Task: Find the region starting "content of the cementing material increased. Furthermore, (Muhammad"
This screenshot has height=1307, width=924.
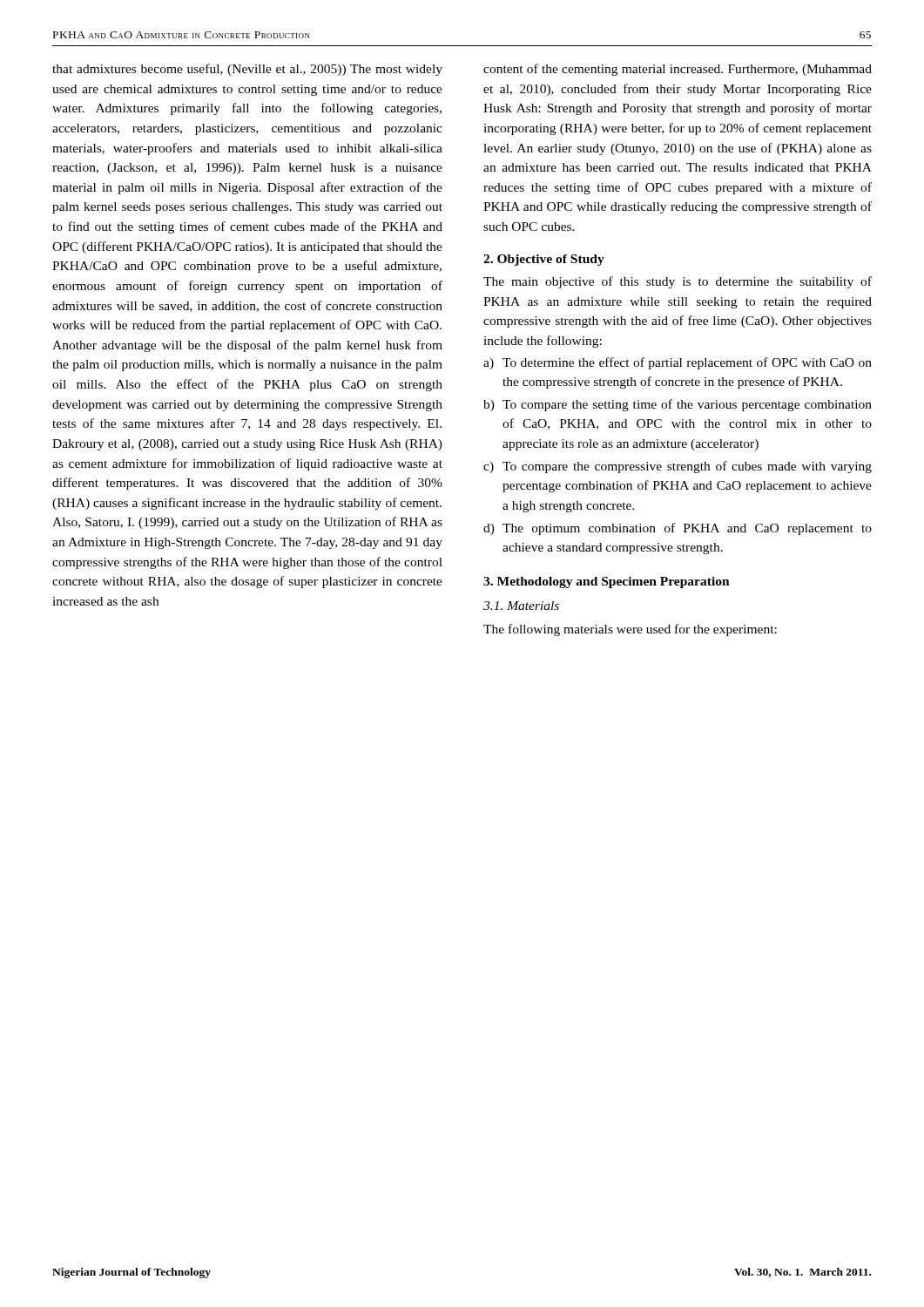Action: (678, 148)
